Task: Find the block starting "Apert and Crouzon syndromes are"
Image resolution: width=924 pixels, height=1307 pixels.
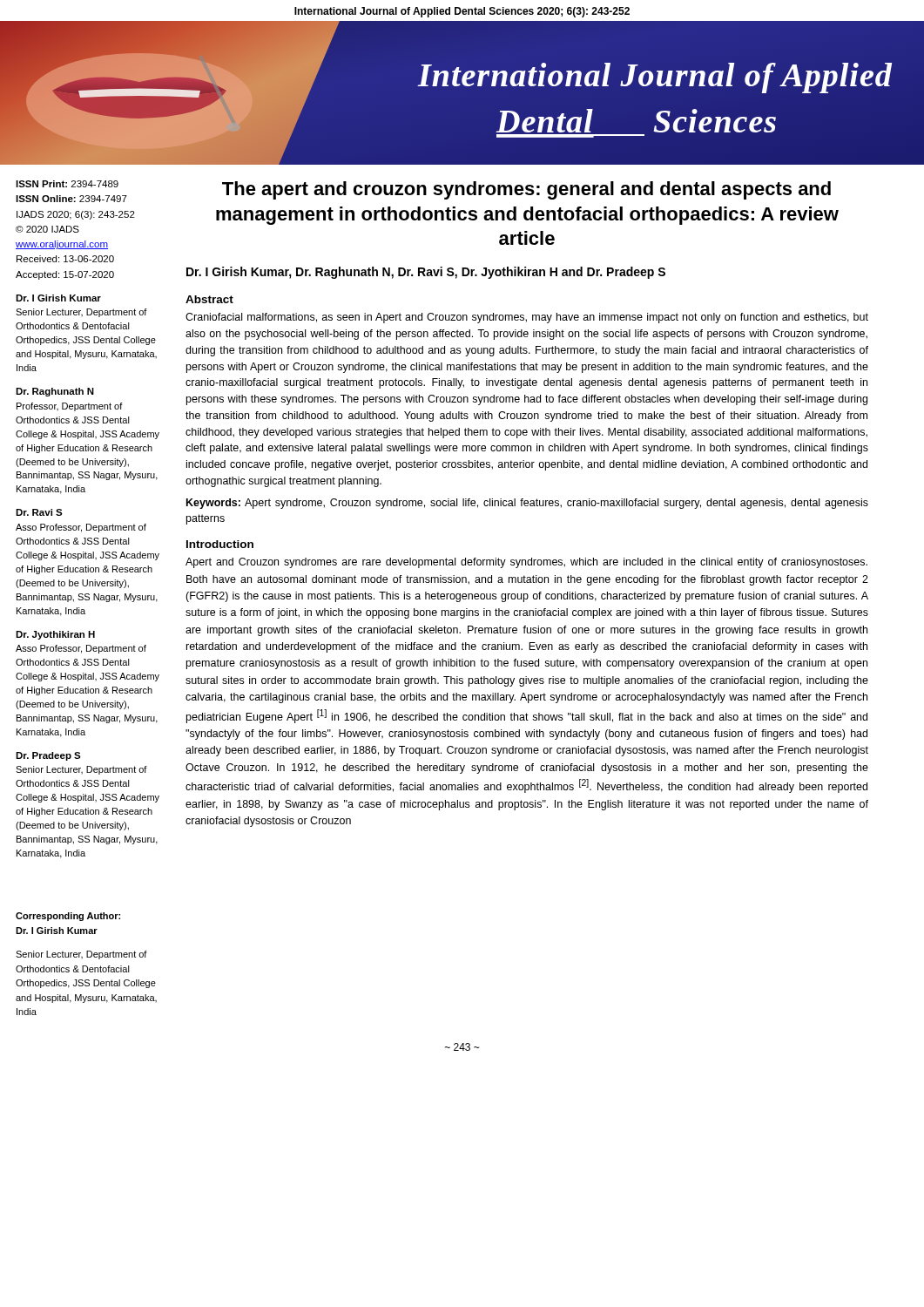Action: coord(527,691)
